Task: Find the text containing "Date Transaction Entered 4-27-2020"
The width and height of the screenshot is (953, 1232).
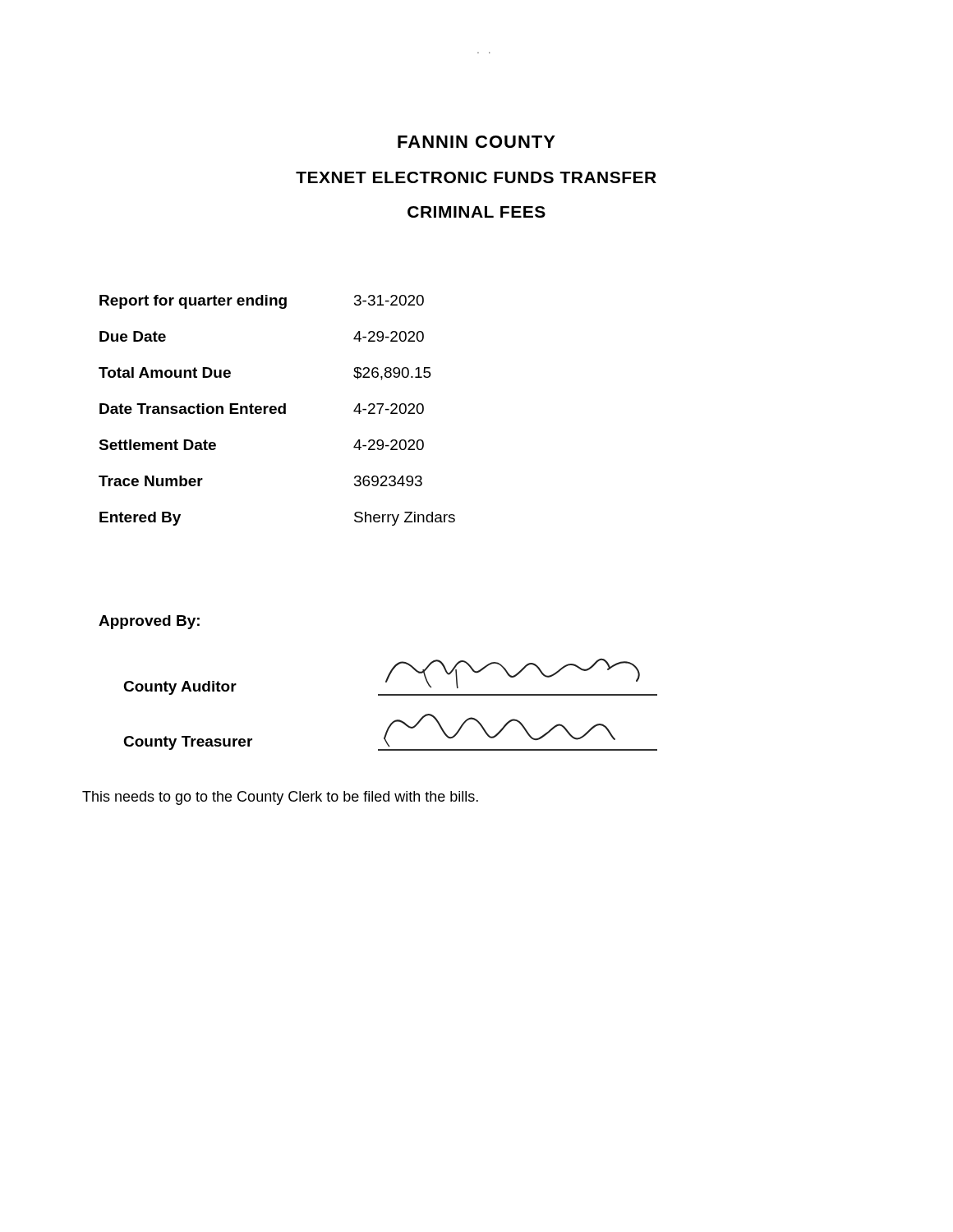Action: [x=262, y=409]
